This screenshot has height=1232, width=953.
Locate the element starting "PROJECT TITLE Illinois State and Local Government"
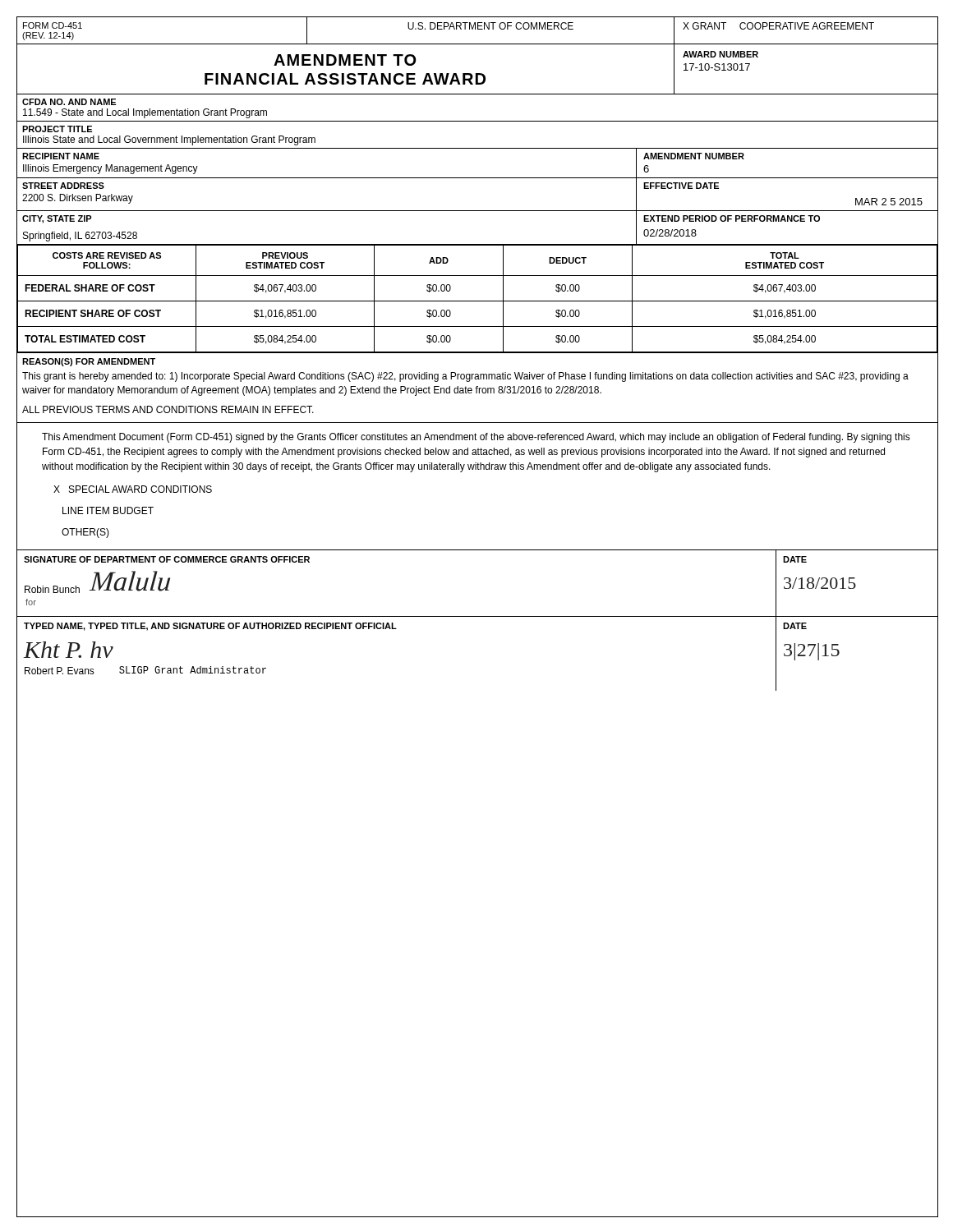click(x=57, y=129)
